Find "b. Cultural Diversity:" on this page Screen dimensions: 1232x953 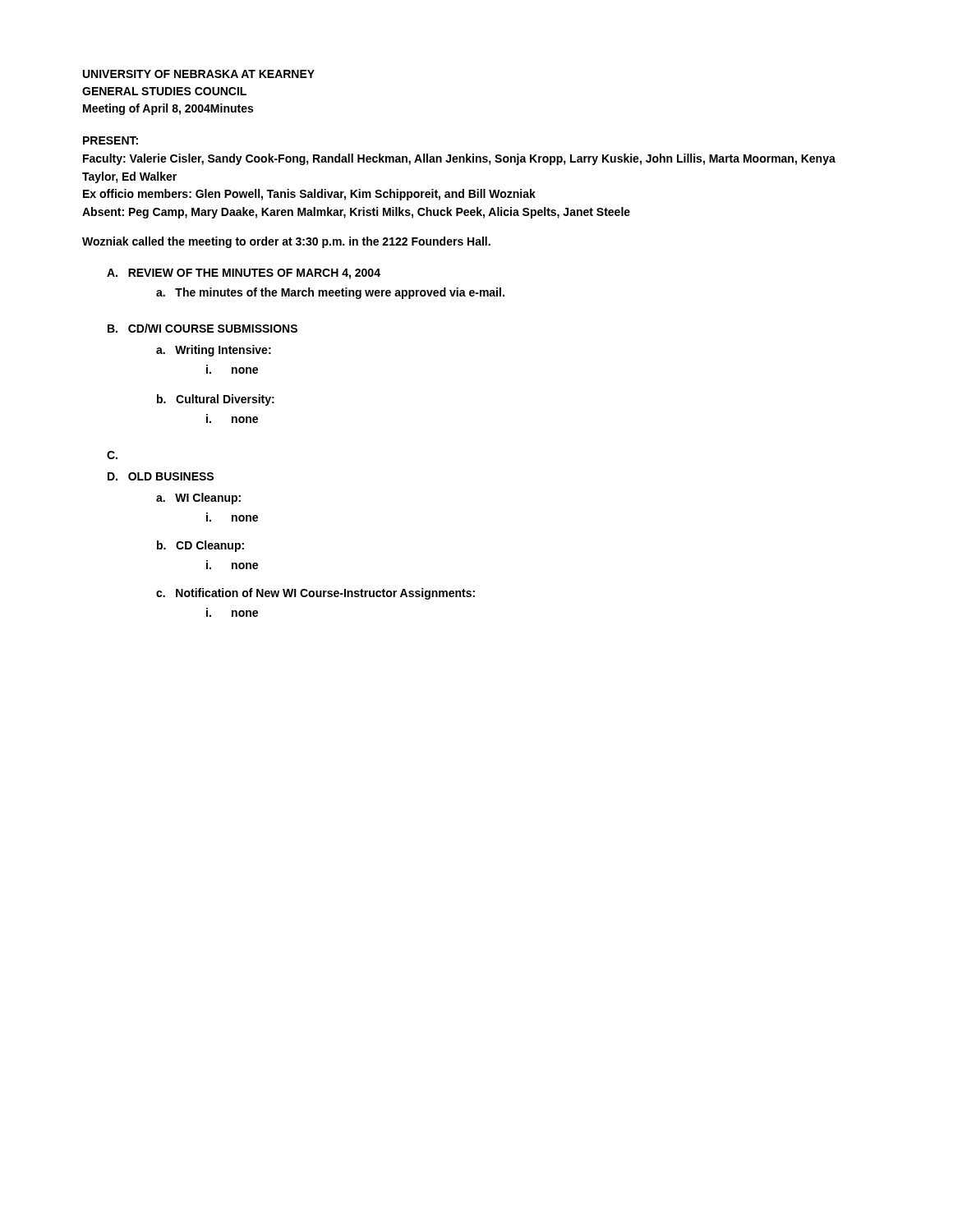click(x=216, y=399)
